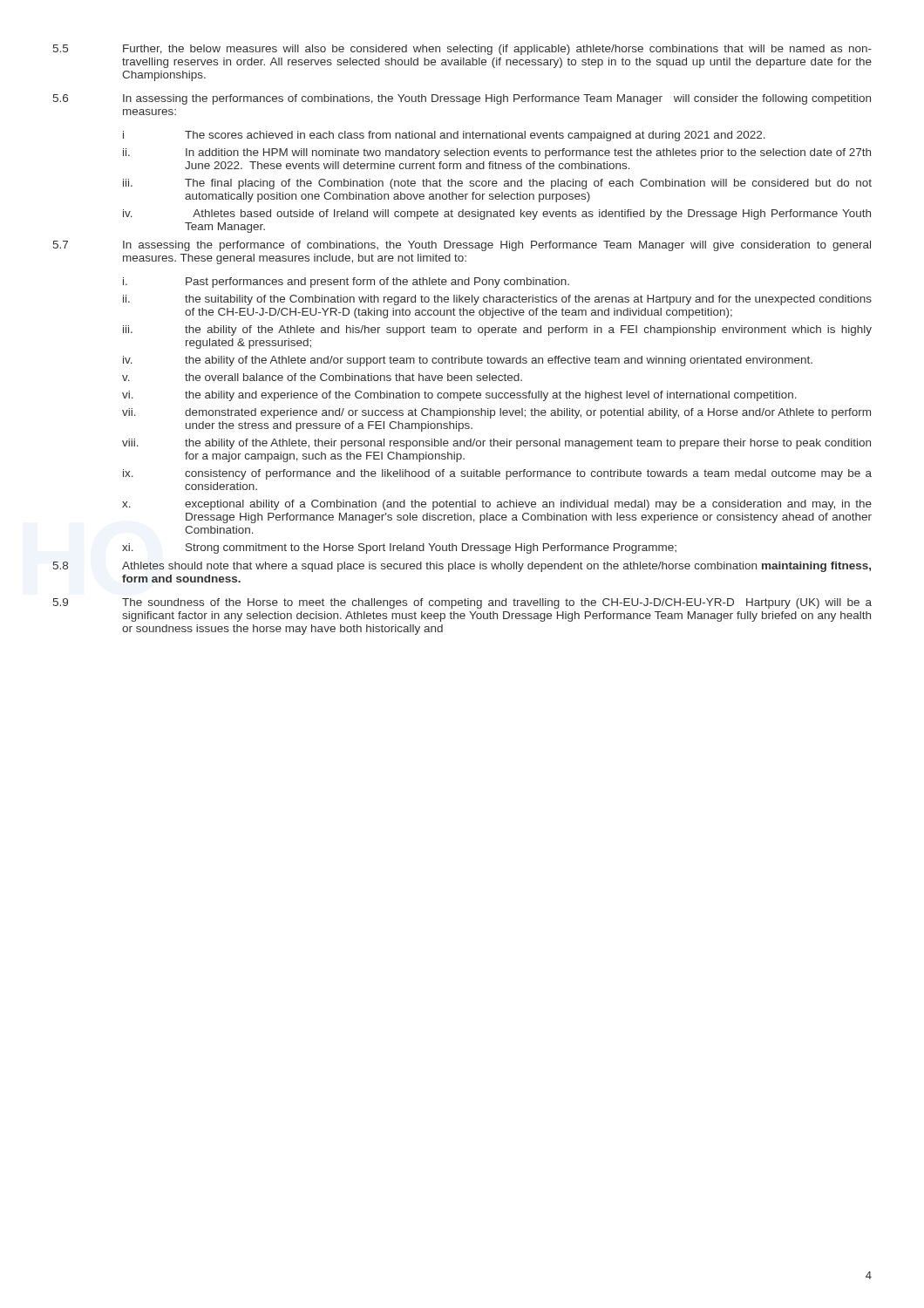Screen dimensions: 1308x924
Task: Find the list item containing "iii. The final placing of the Combination (note"
Action: tap(497, 189)
